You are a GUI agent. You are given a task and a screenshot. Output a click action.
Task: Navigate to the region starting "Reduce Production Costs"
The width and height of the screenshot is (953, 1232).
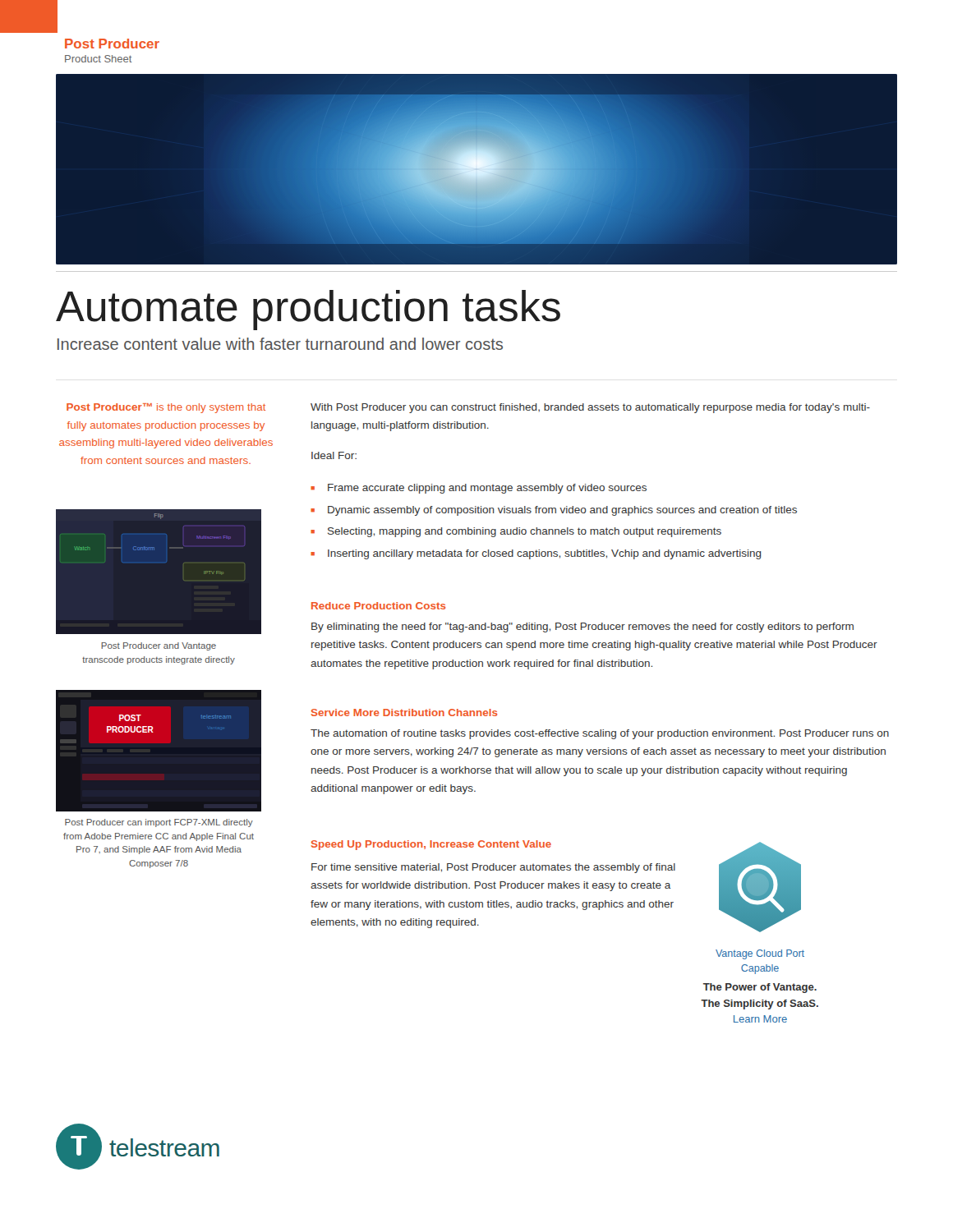[x=378, y=606]
